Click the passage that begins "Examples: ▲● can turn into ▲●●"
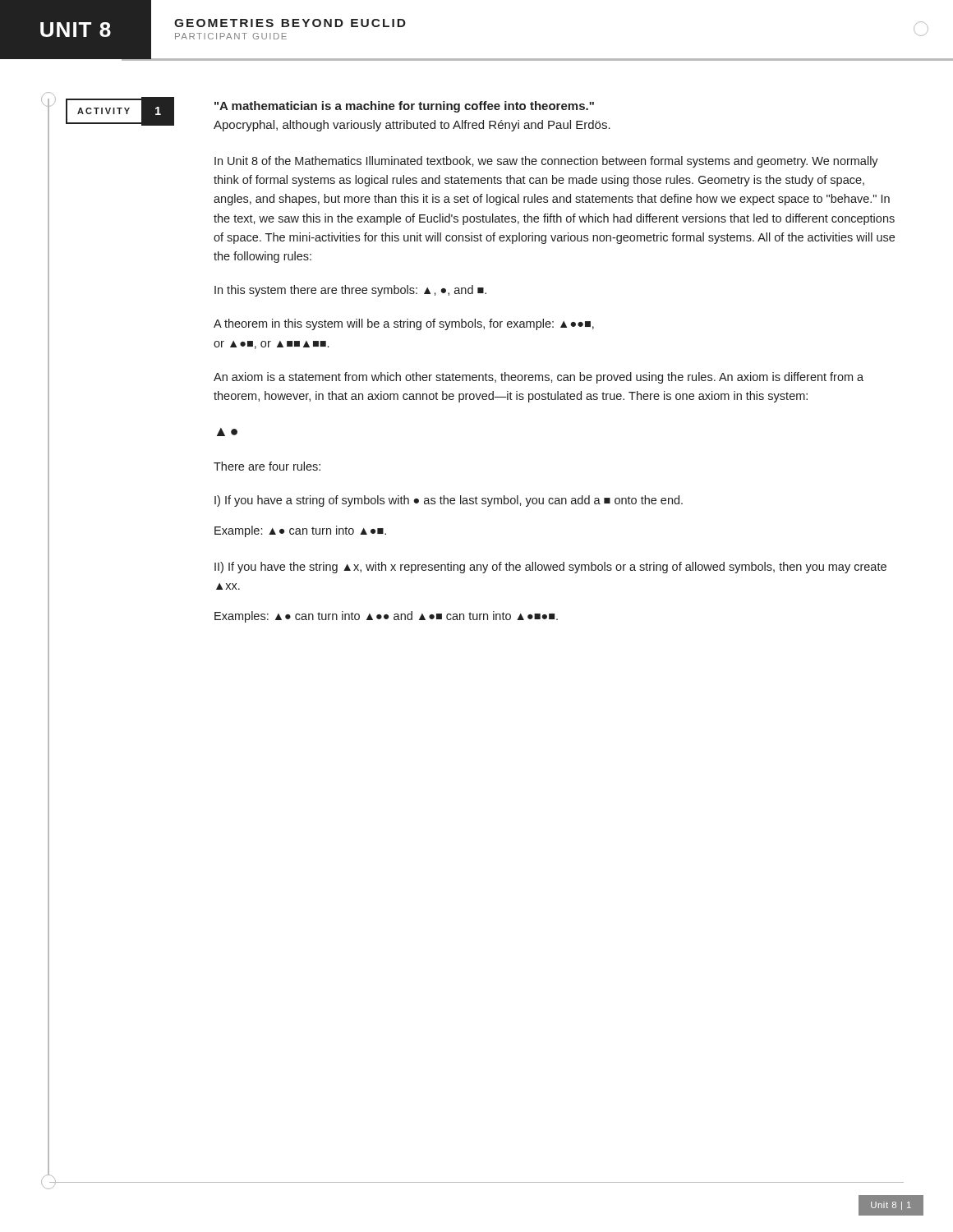Image resolution: width=953 pixels, height=1232 pixels. coord(386,616)
